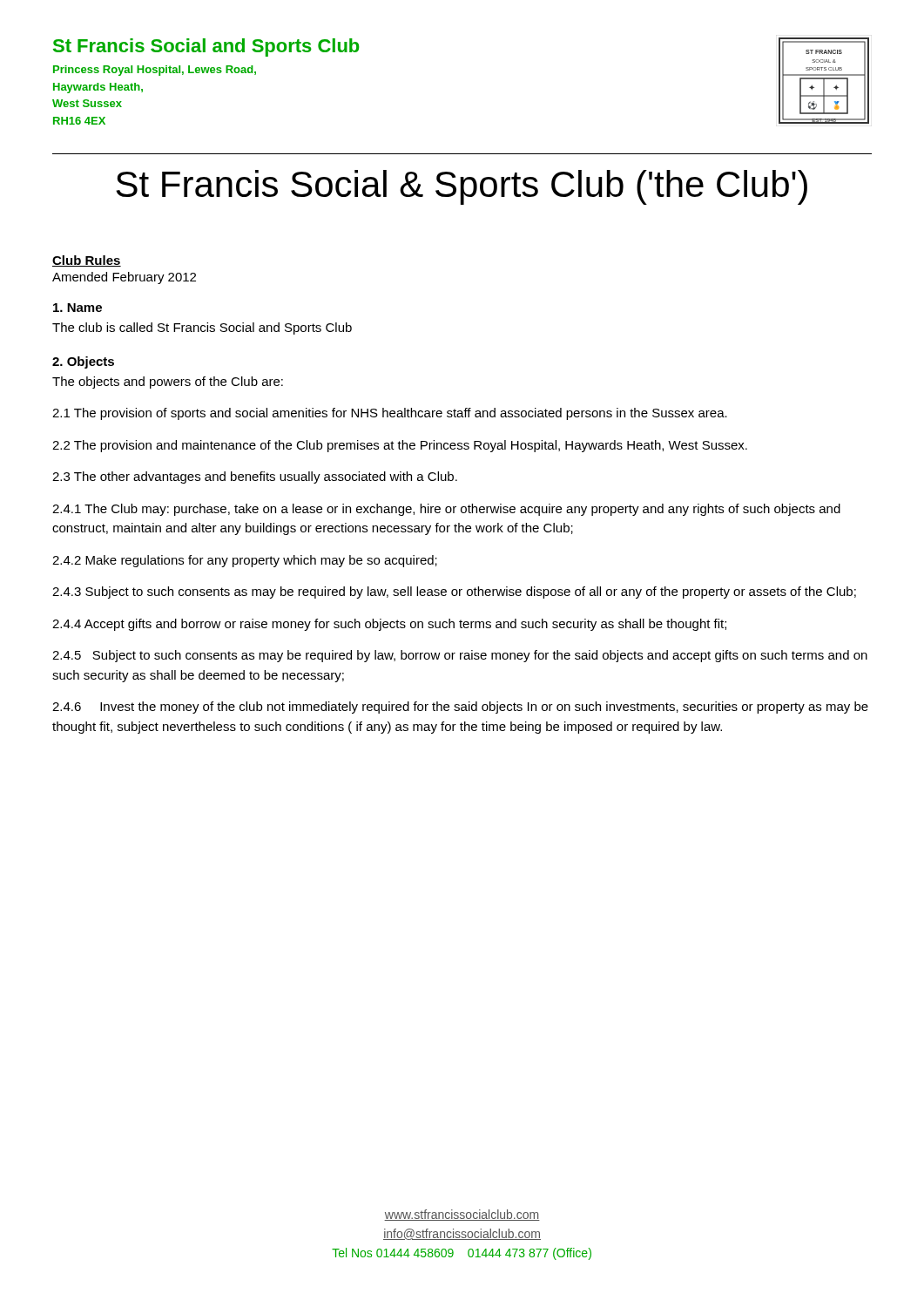Select the text block with the text "4.3 Subject to such"
The width and height of the screenshot is (924, 1307).
point(462,592)
